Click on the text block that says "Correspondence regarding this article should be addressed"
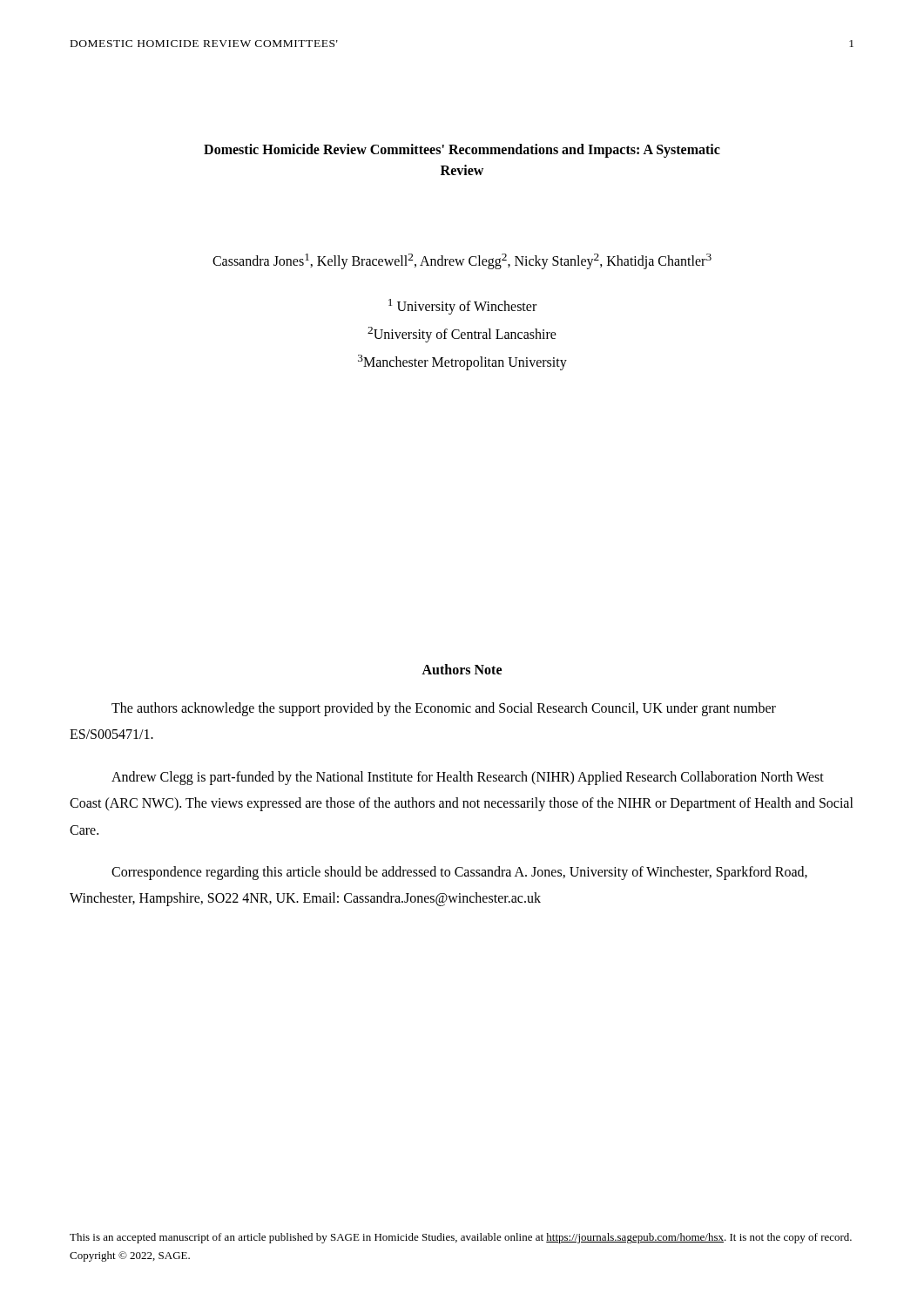 click(439, 885)
